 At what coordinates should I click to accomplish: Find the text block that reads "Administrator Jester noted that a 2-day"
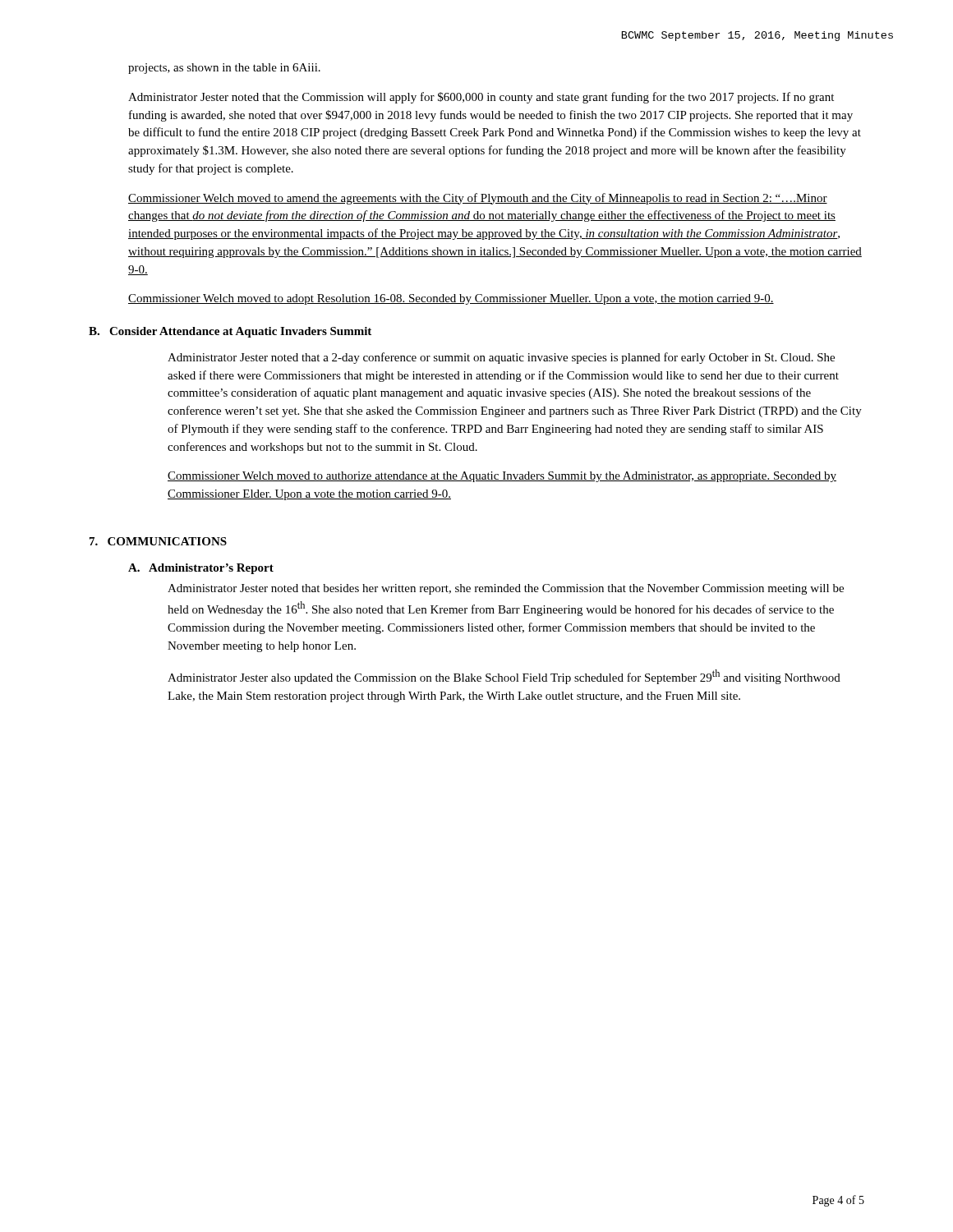pyautogui.click(x=516, y=402)
